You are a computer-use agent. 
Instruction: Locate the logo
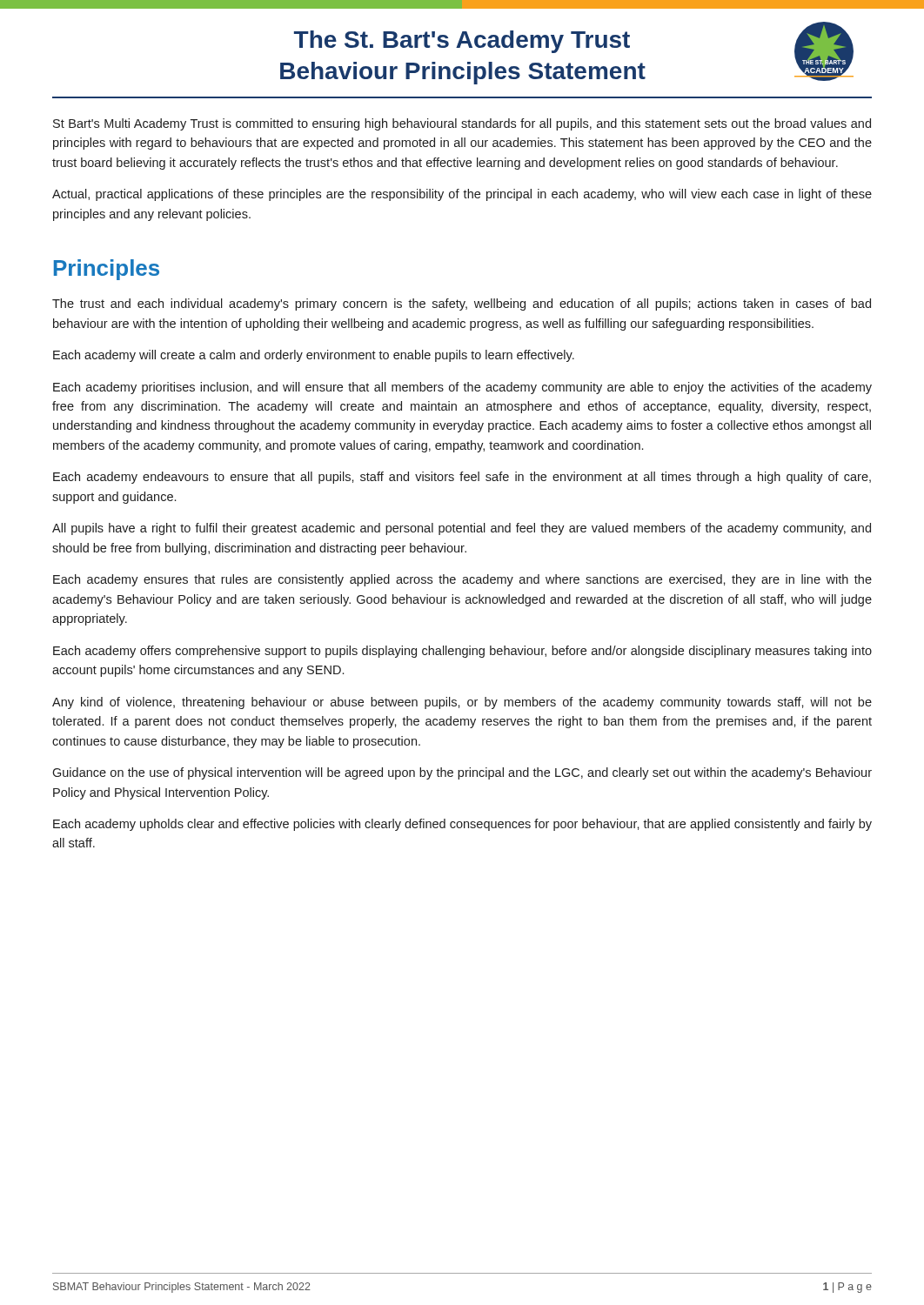824,56
